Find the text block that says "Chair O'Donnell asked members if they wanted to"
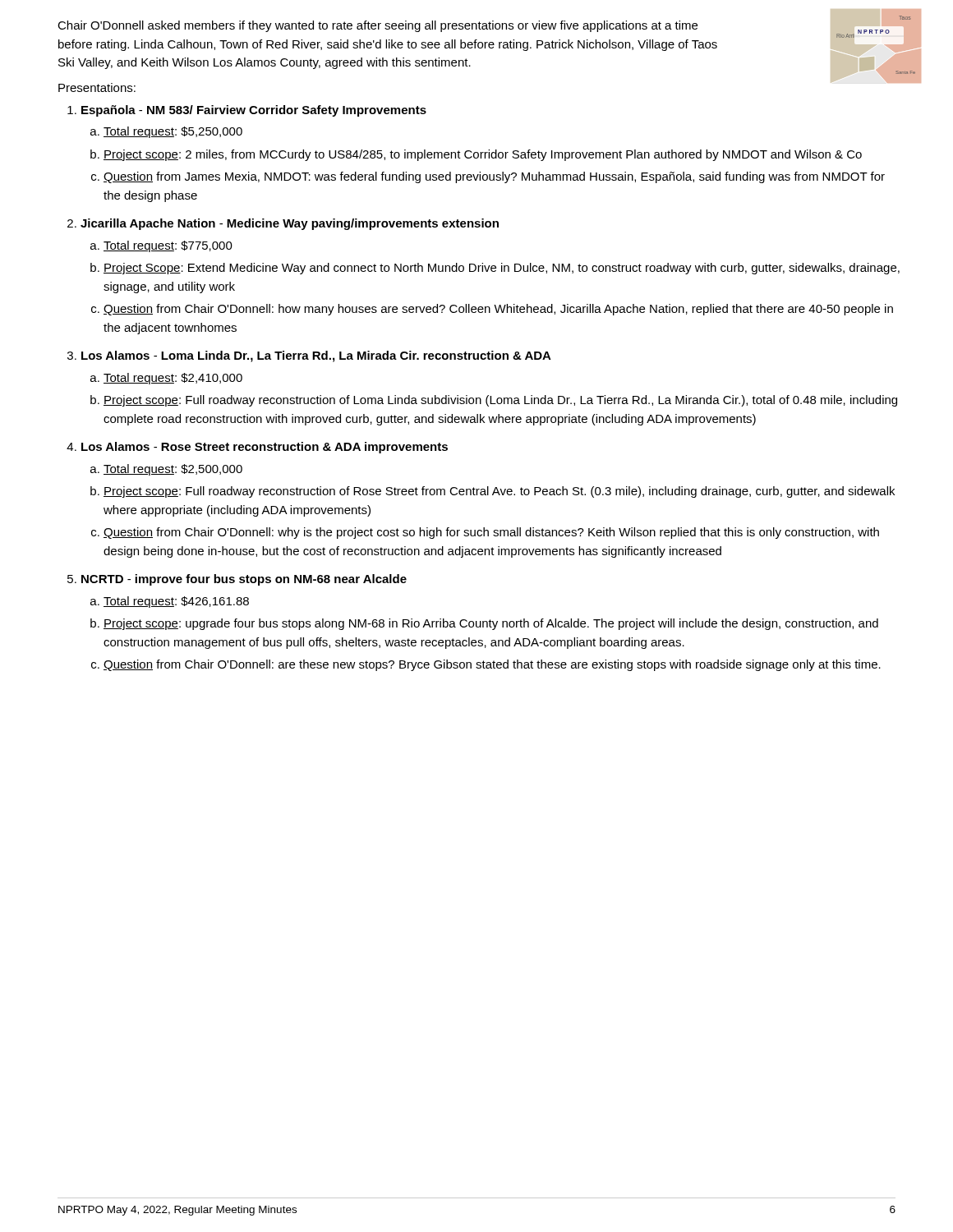Screen dimensions: 1232x953 point(387,44)
